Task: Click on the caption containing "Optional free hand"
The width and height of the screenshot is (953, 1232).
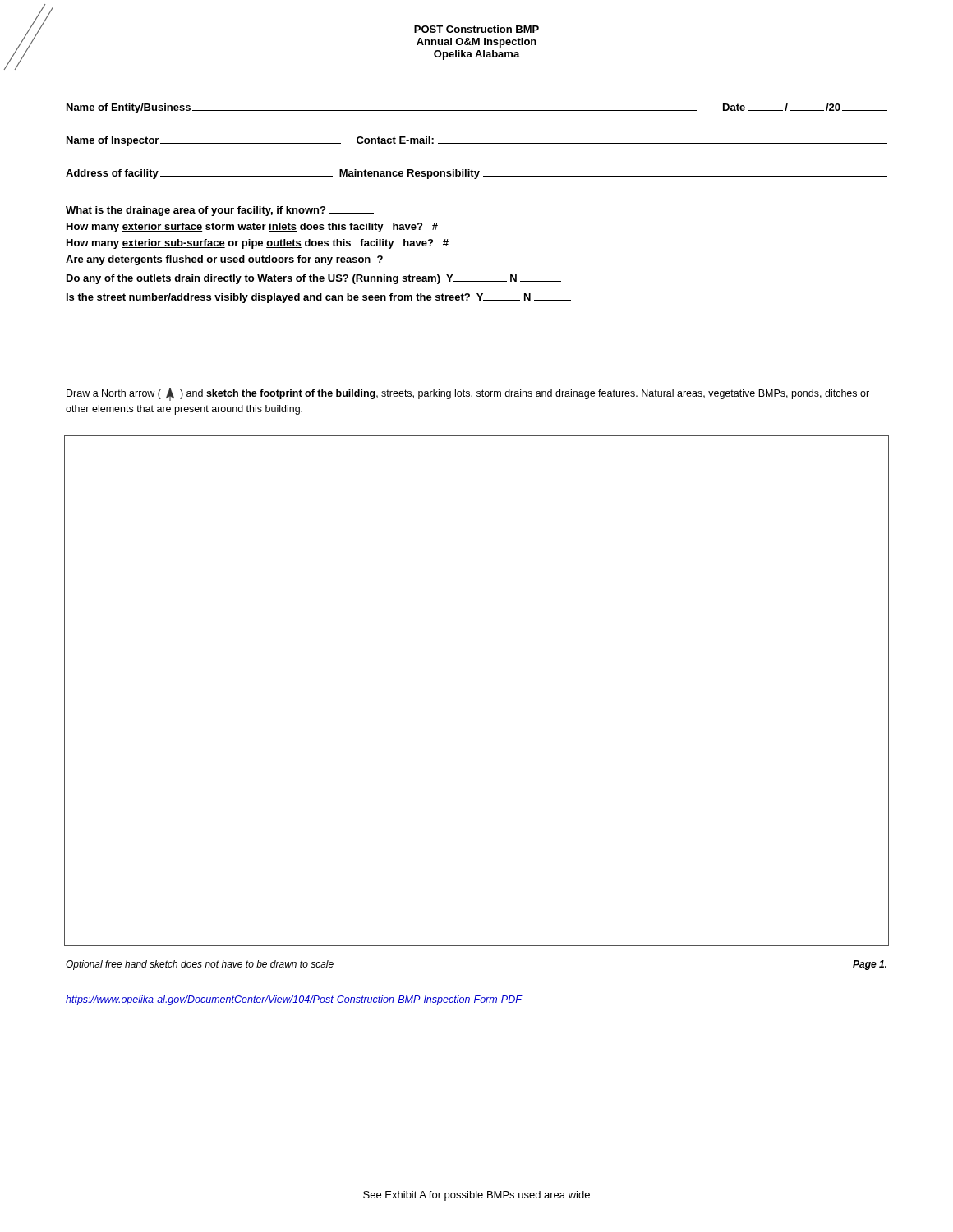Action: pos(200,964)
